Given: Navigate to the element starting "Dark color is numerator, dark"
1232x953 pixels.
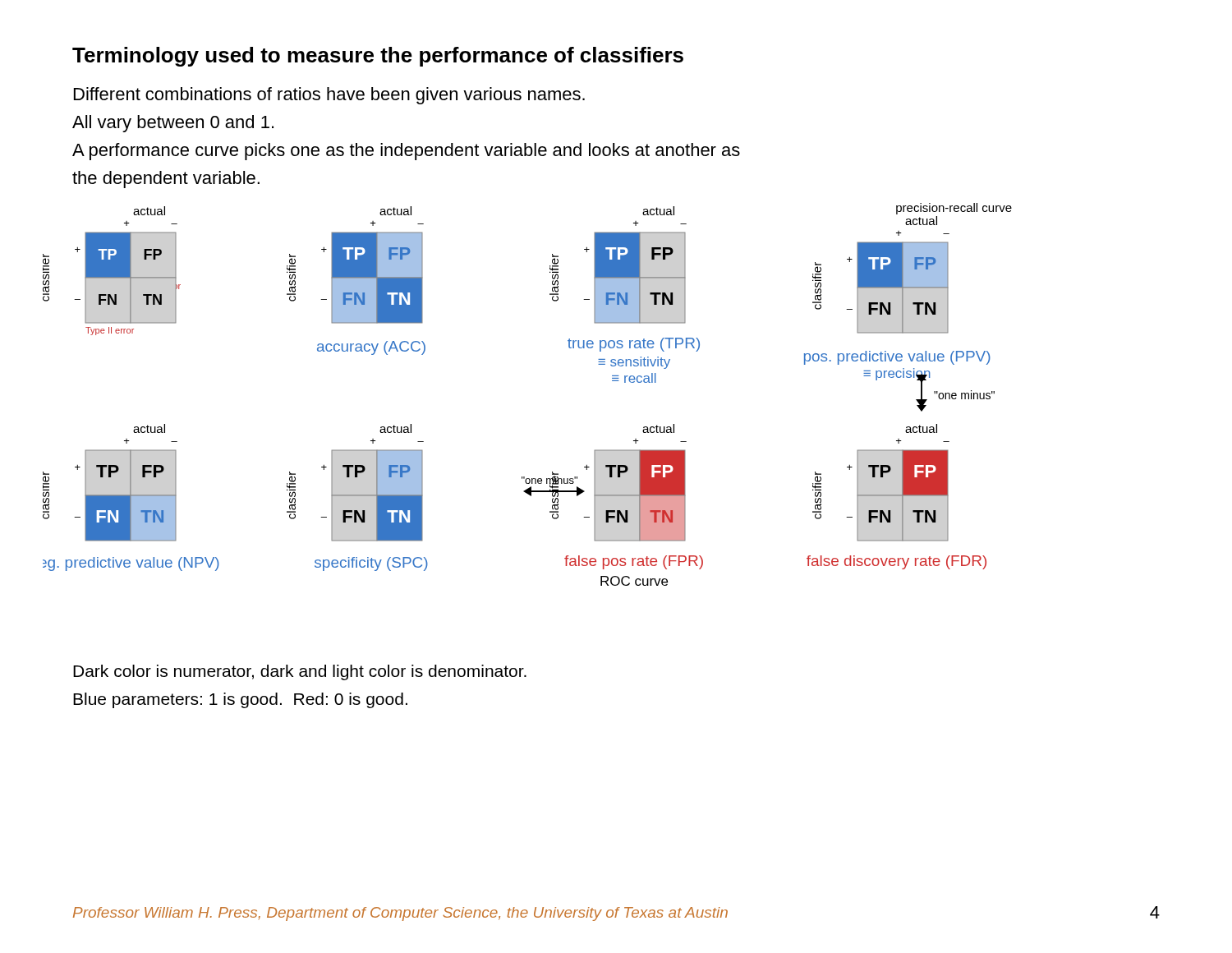Looking at the screenshot, I should click(x=300, y=685).
